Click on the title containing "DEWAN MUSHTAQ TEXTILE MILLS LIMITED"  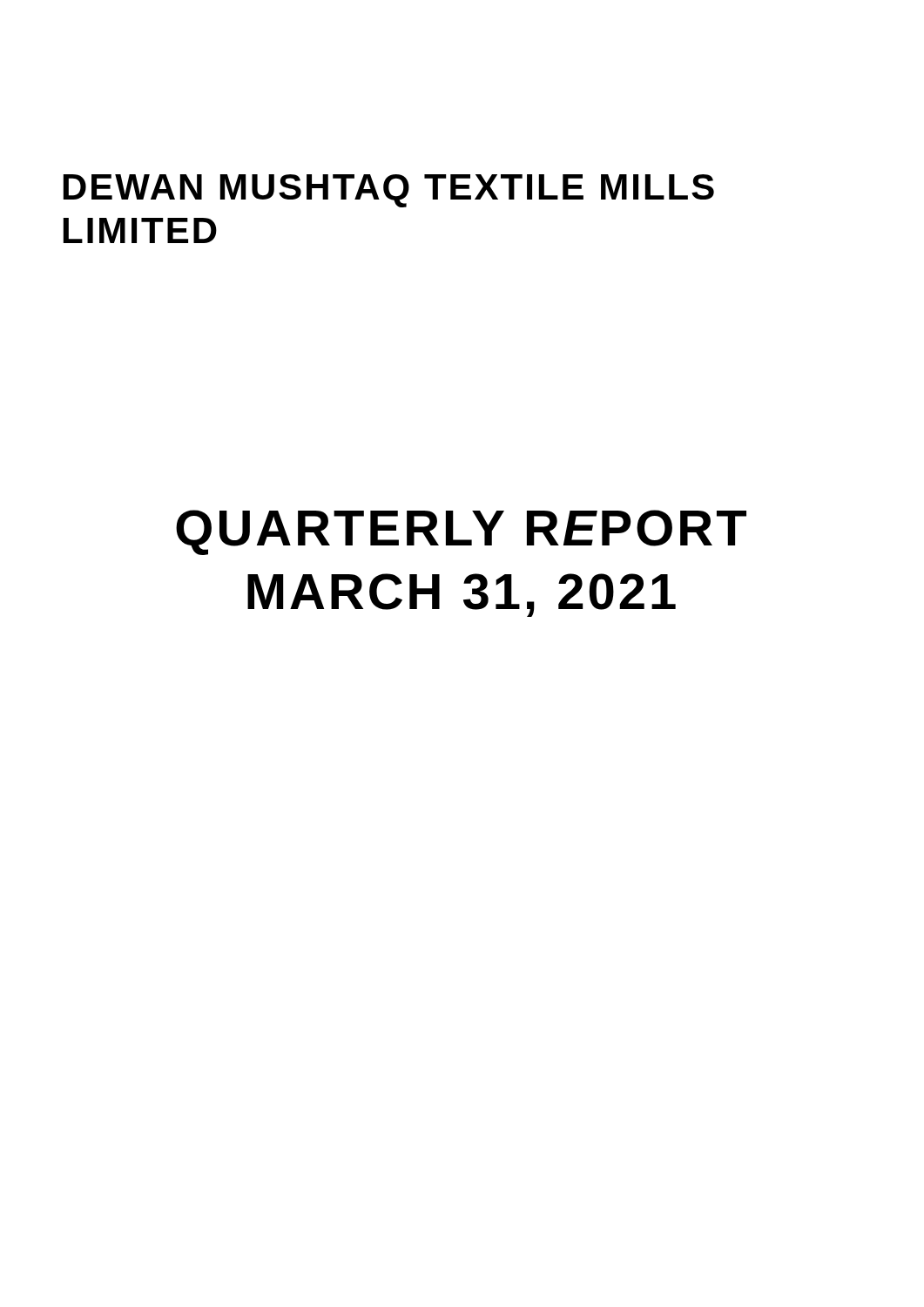389,209
